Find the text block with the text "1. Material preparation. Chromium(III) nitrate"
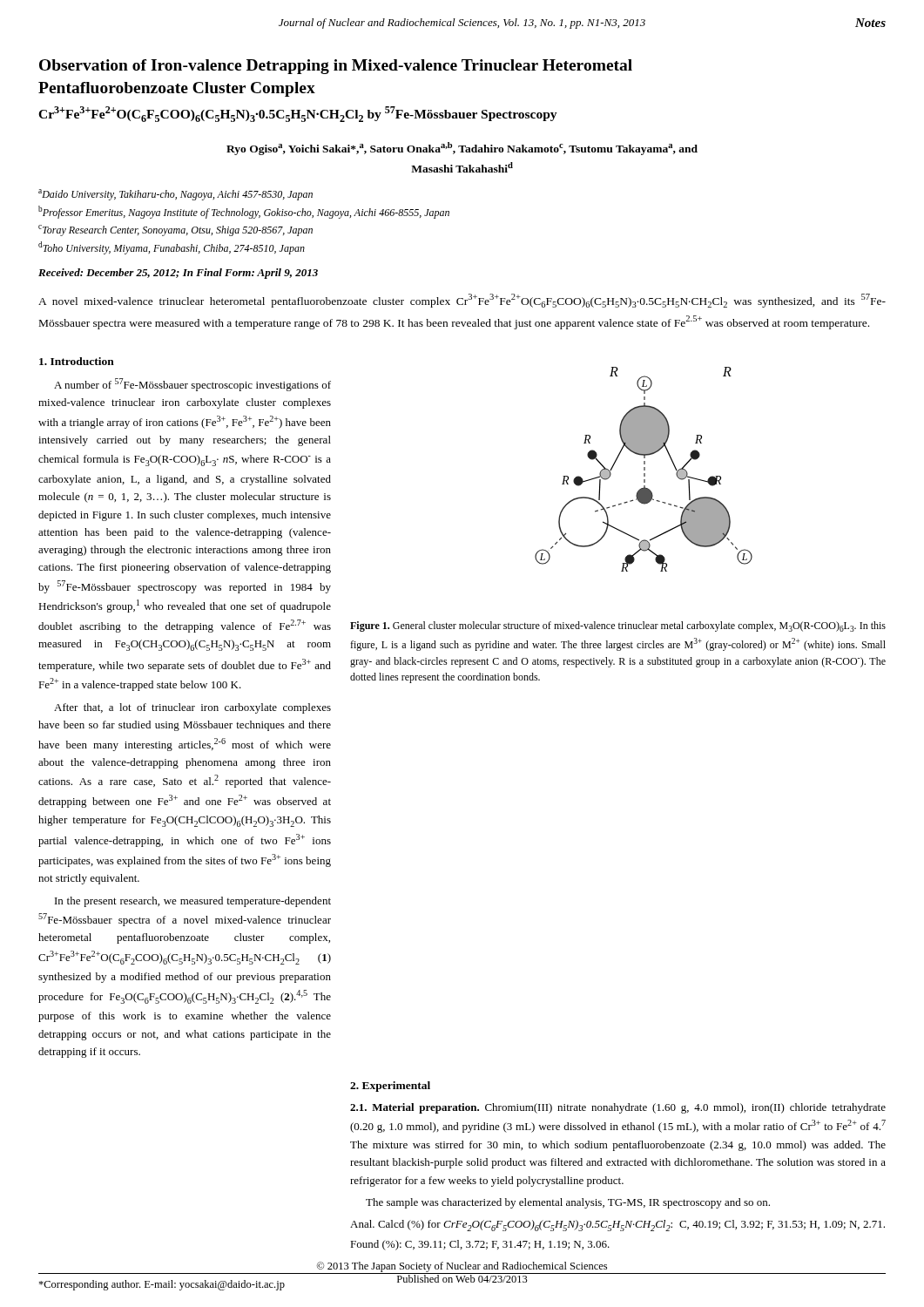The height and width of the screenshot is (1307, 924). [618, 1176]
